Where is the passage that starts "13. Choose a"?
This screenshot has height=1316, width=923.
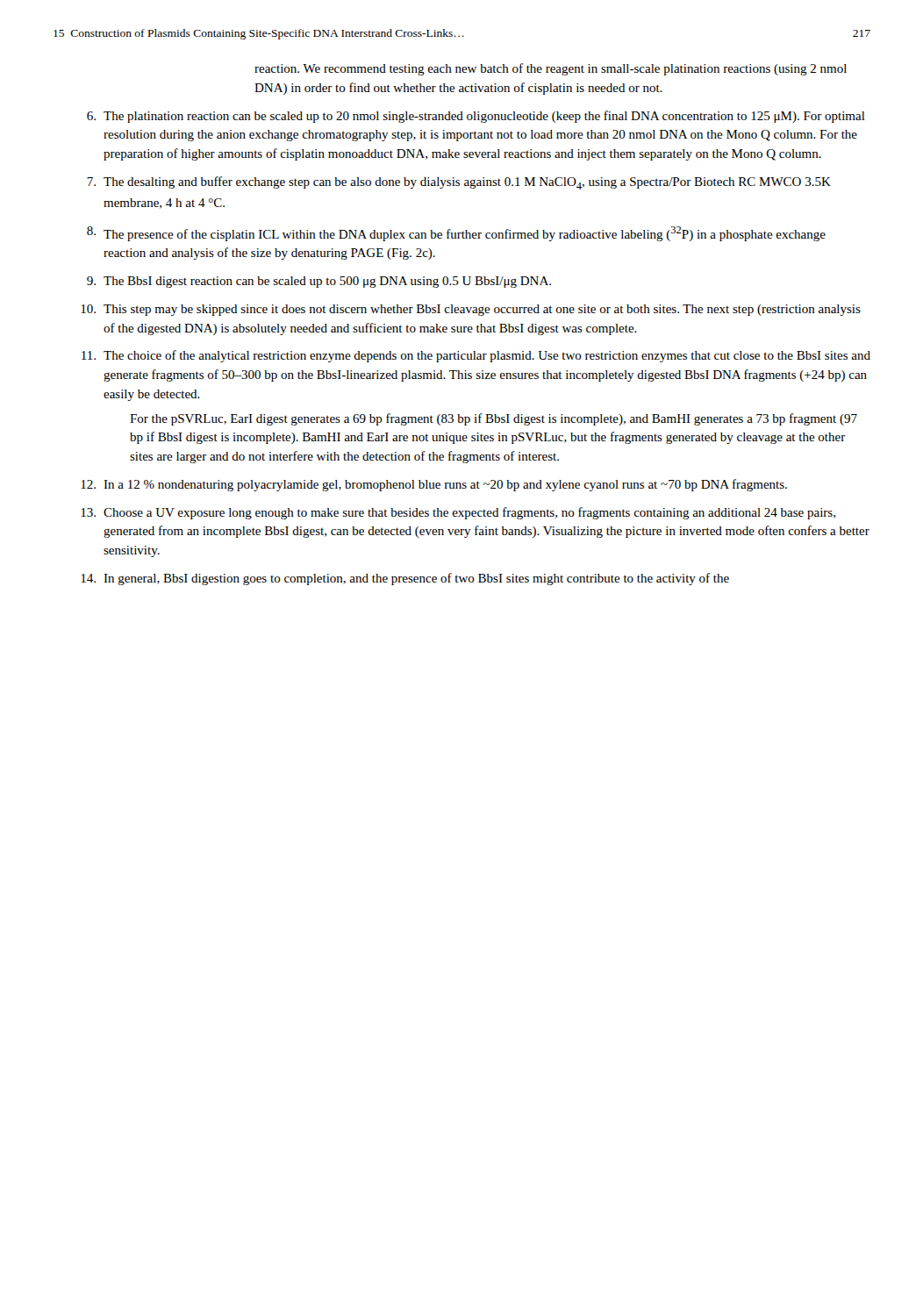[x=462, y=532]
